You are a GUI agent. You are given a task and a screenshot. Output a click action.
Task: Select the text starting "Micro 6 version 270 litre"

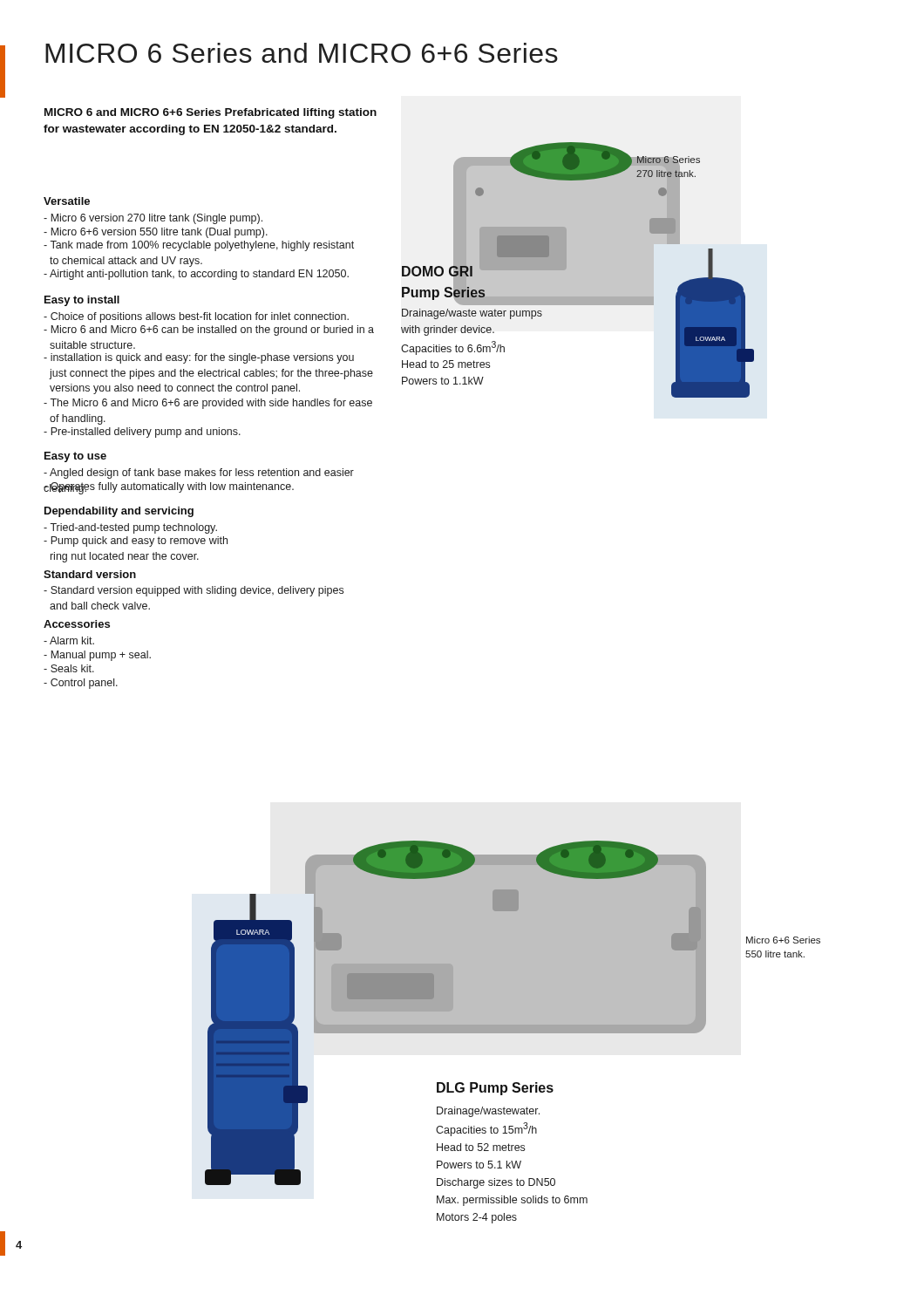tap(154, 218)
